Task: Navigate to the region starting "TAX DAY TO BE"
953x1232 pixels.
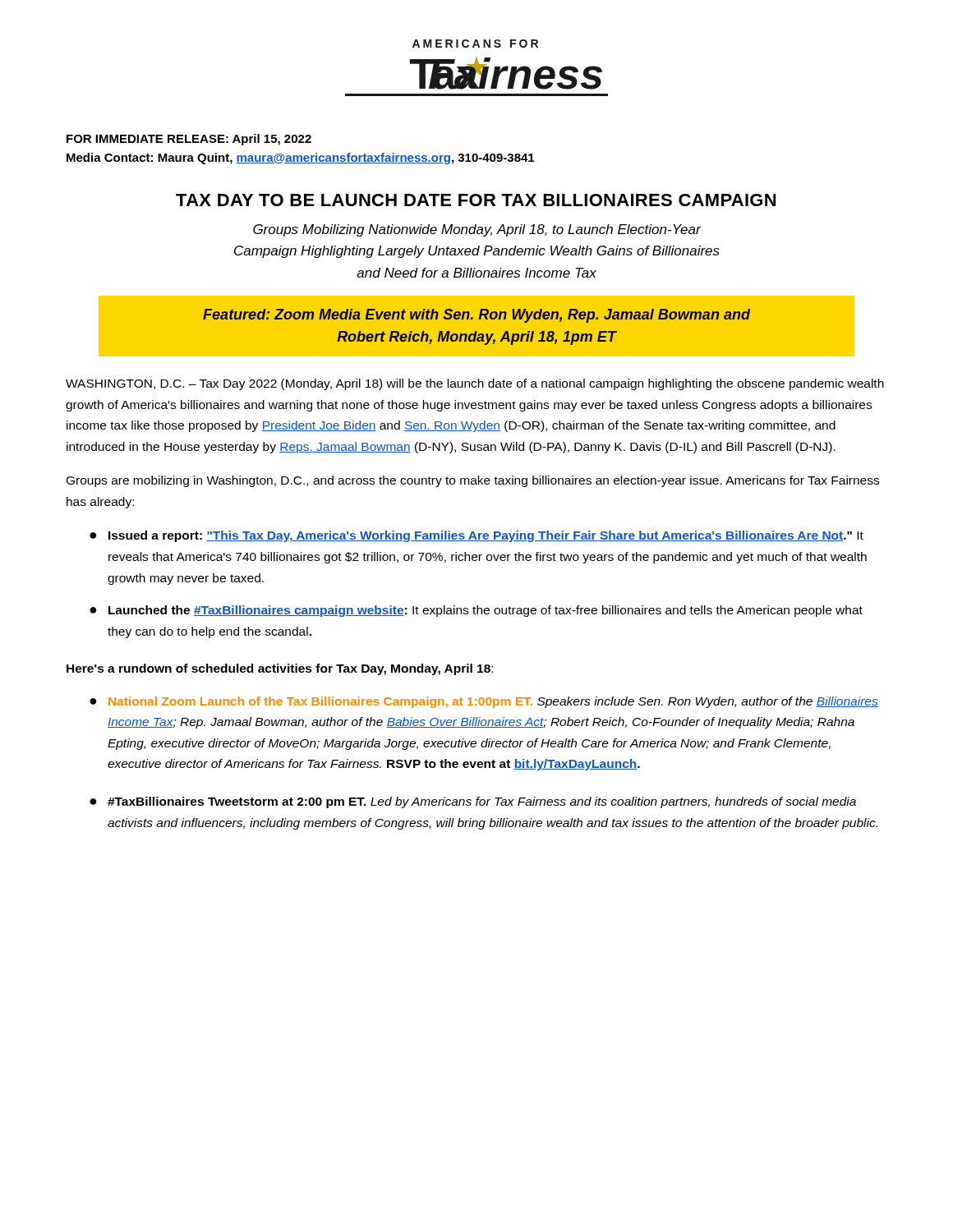Action: [476, 200]
